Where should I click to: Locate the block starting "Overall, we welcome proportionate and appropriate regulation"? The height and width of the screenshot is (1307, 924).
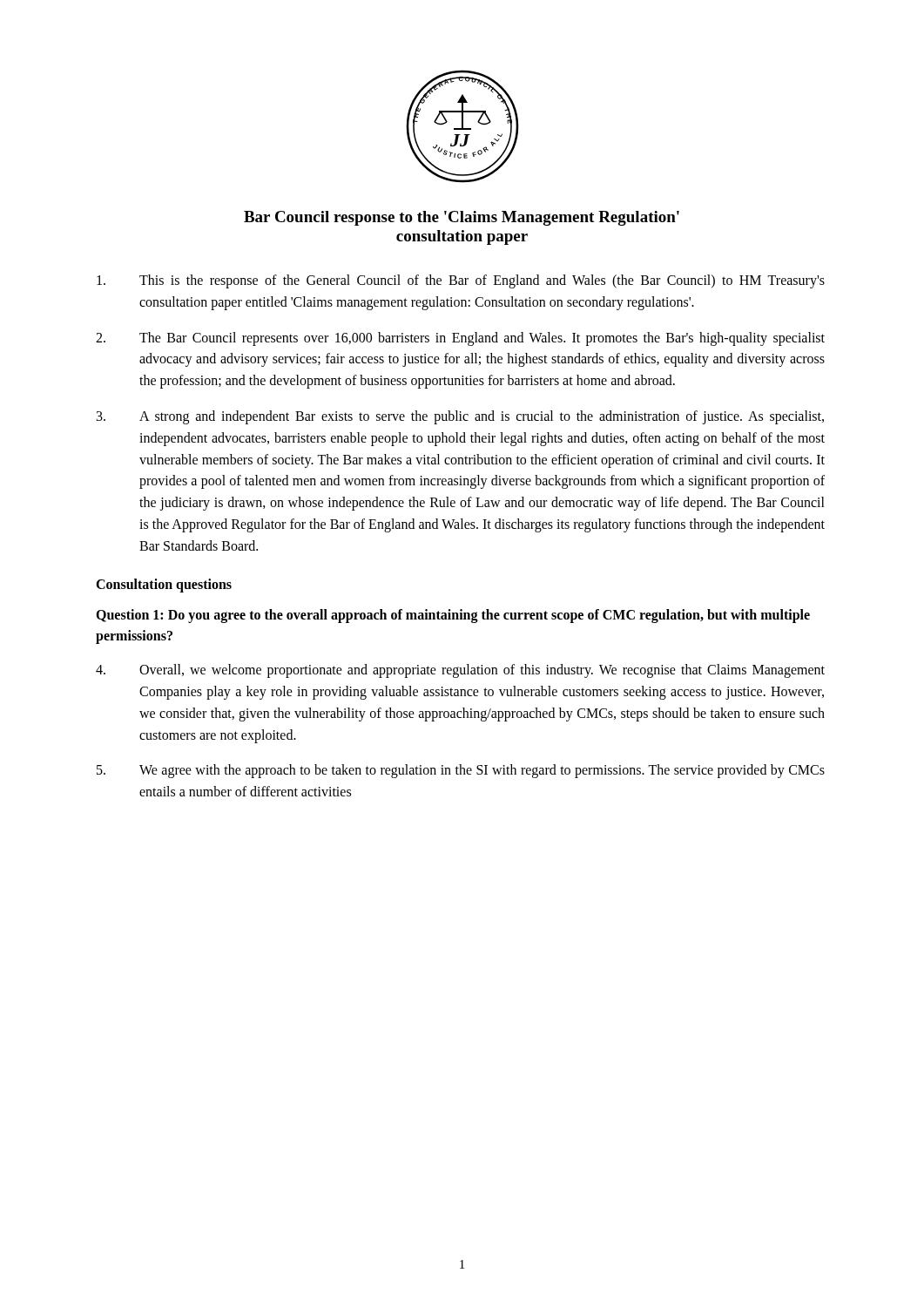[460, 703]
